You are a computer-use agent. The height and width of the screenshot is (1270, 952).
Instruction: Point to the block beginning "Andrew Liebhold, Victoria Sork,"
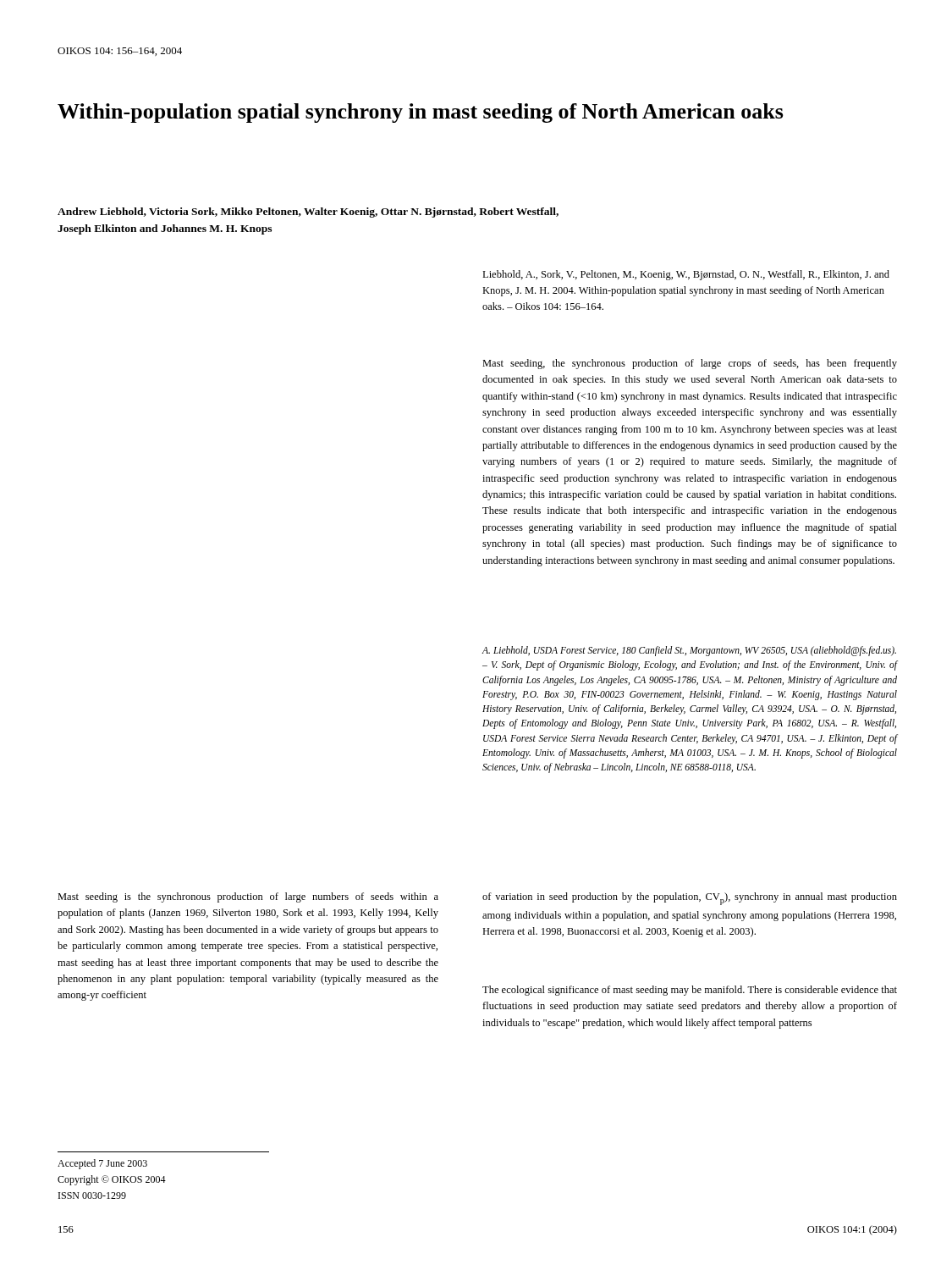308,220
